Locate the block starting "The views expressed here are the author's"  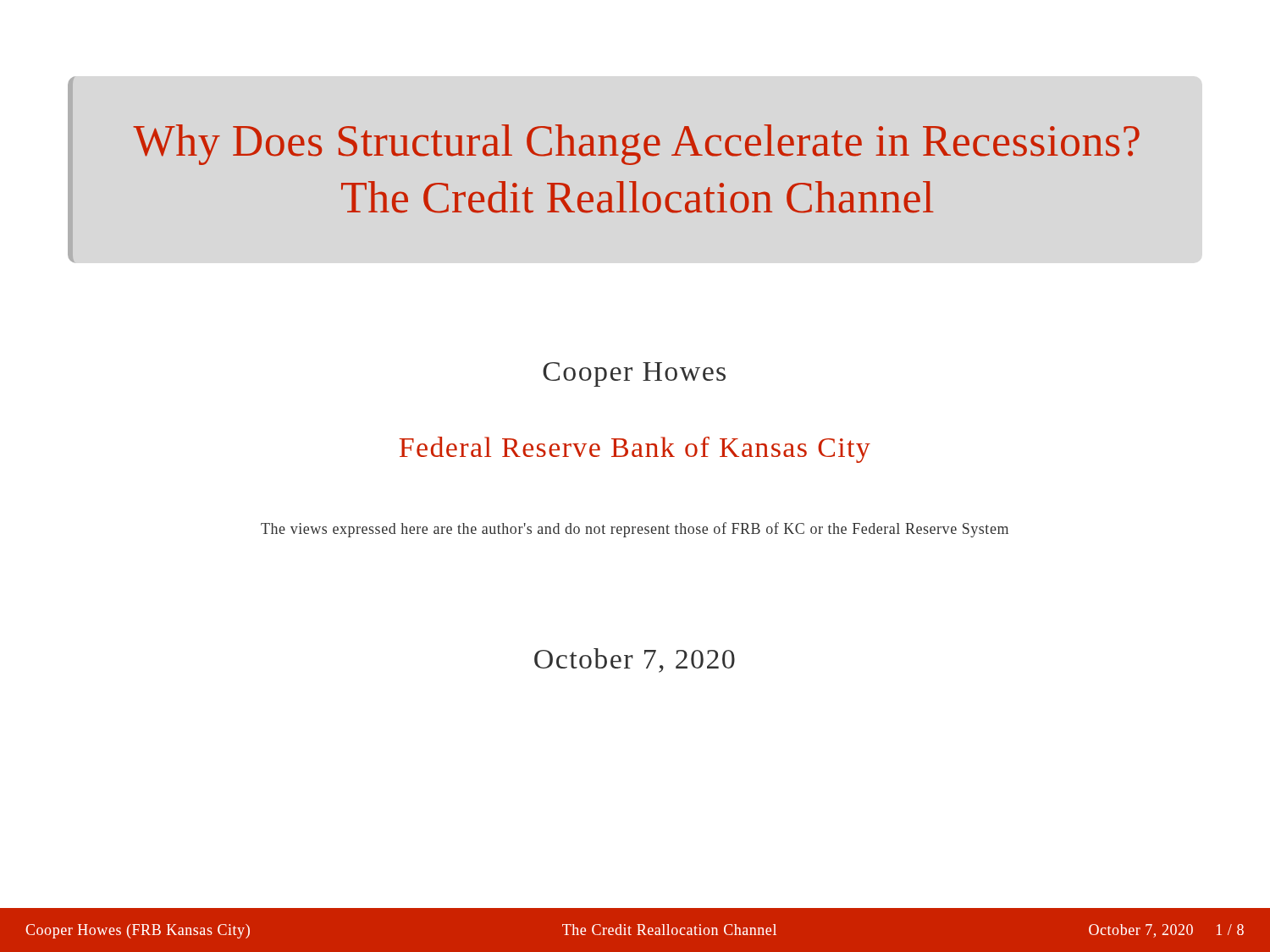pyautogui.click(x=635, y=529)
